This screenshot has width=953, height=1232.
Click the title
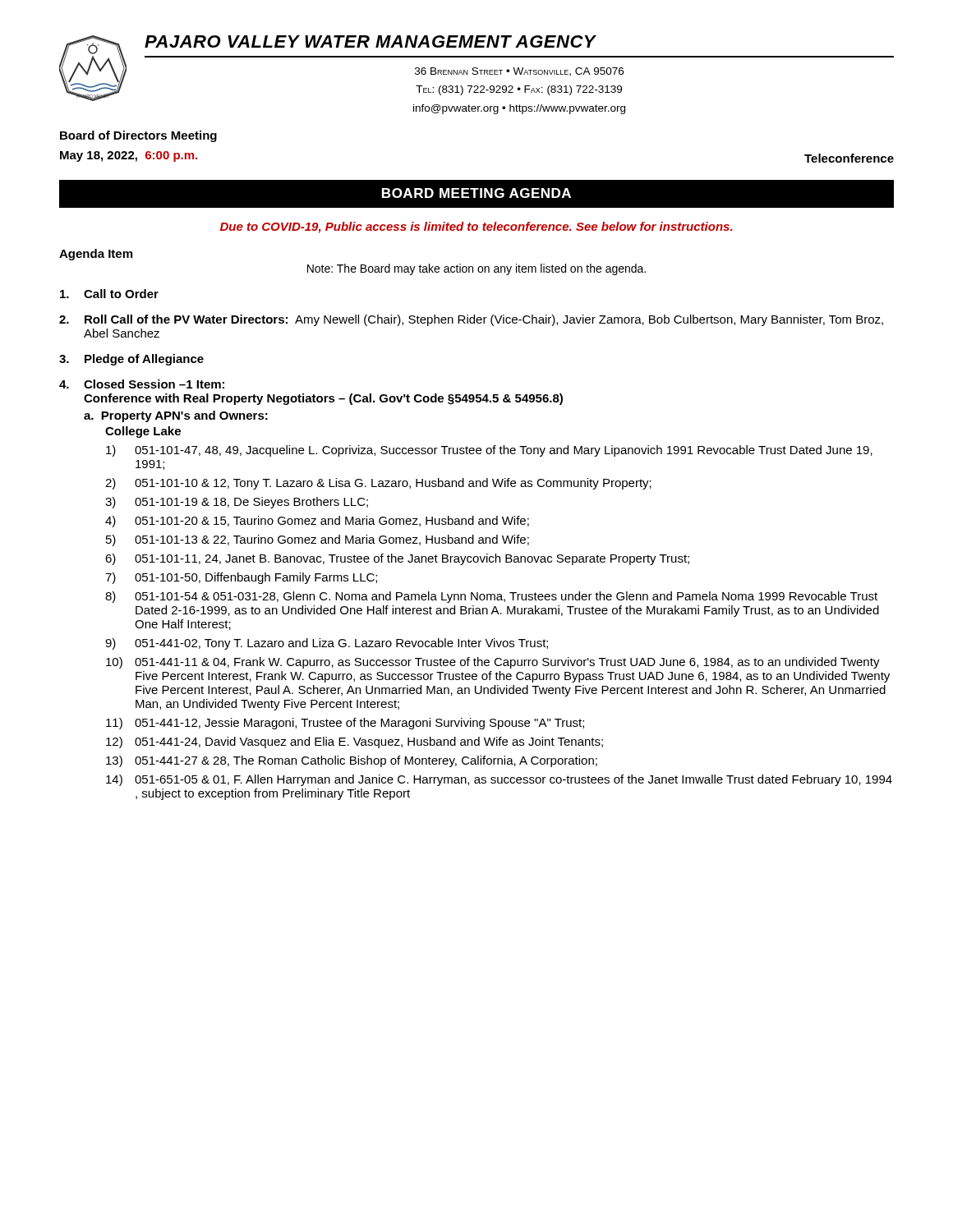coord(476,193)
